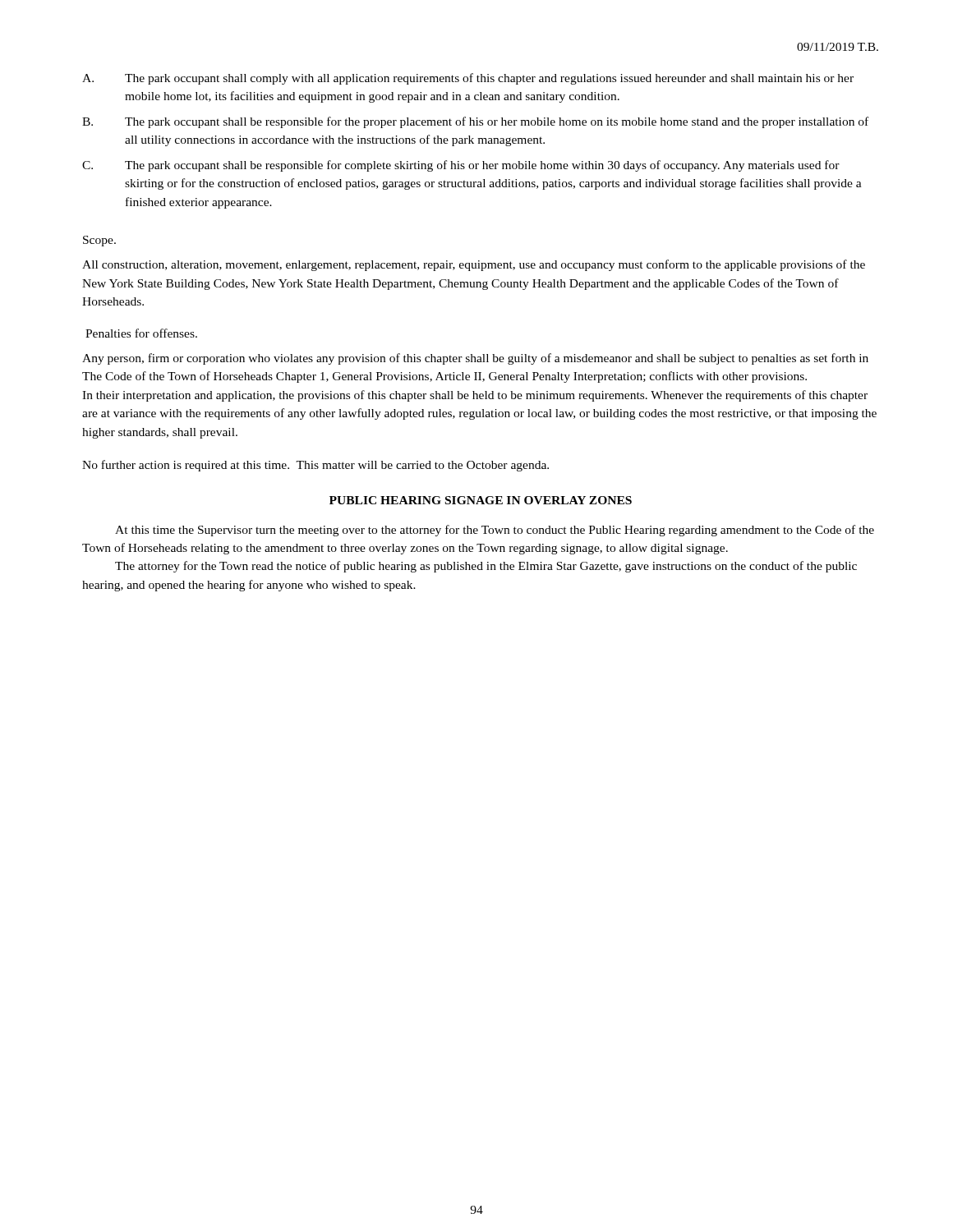The image size is (953, 1232).
Task: Find the block on this page that starts "B. The park occupant"
Action: click(481, 131)
